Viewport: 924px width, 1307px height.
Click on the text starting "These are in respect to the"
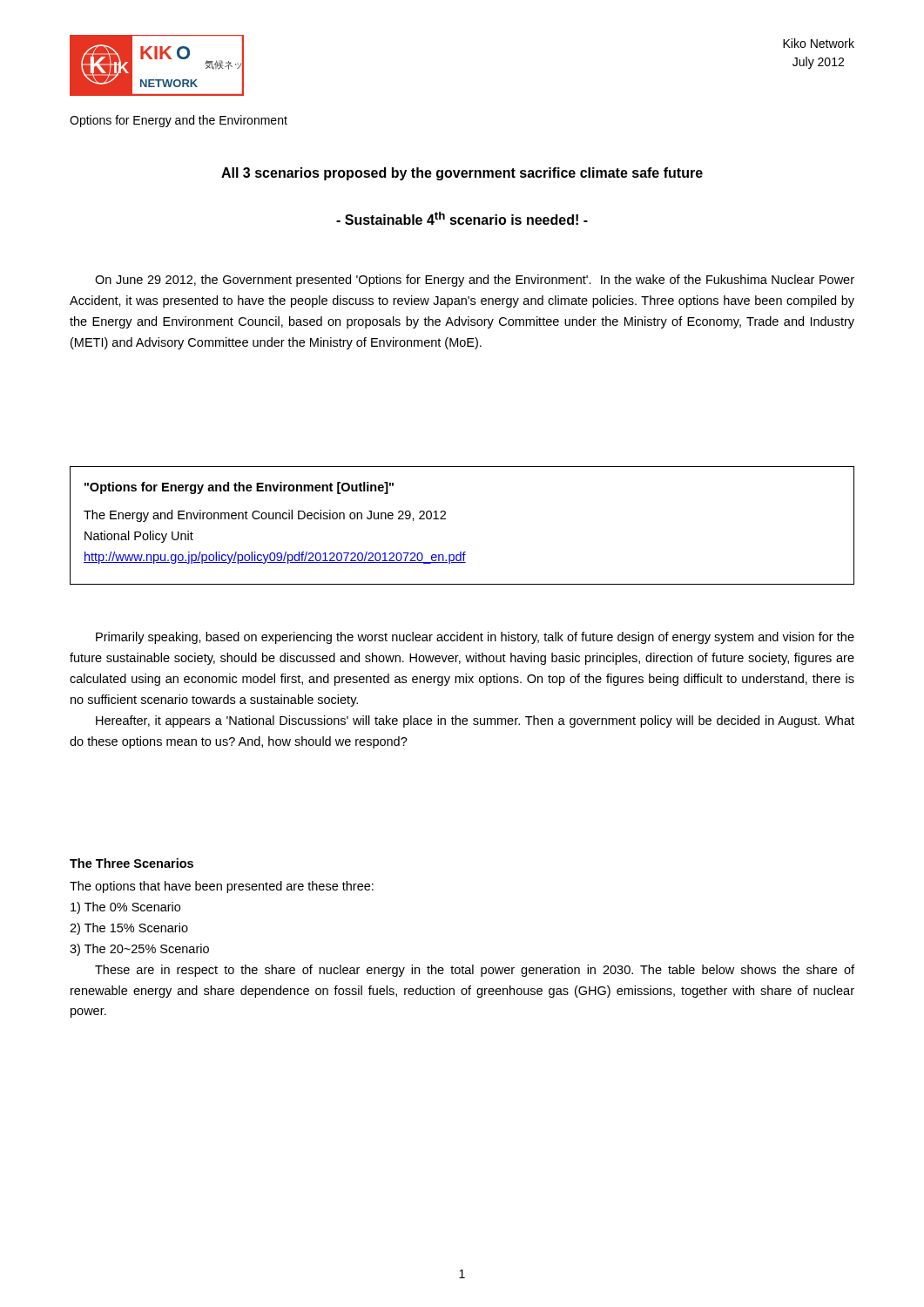pos(462,990)
